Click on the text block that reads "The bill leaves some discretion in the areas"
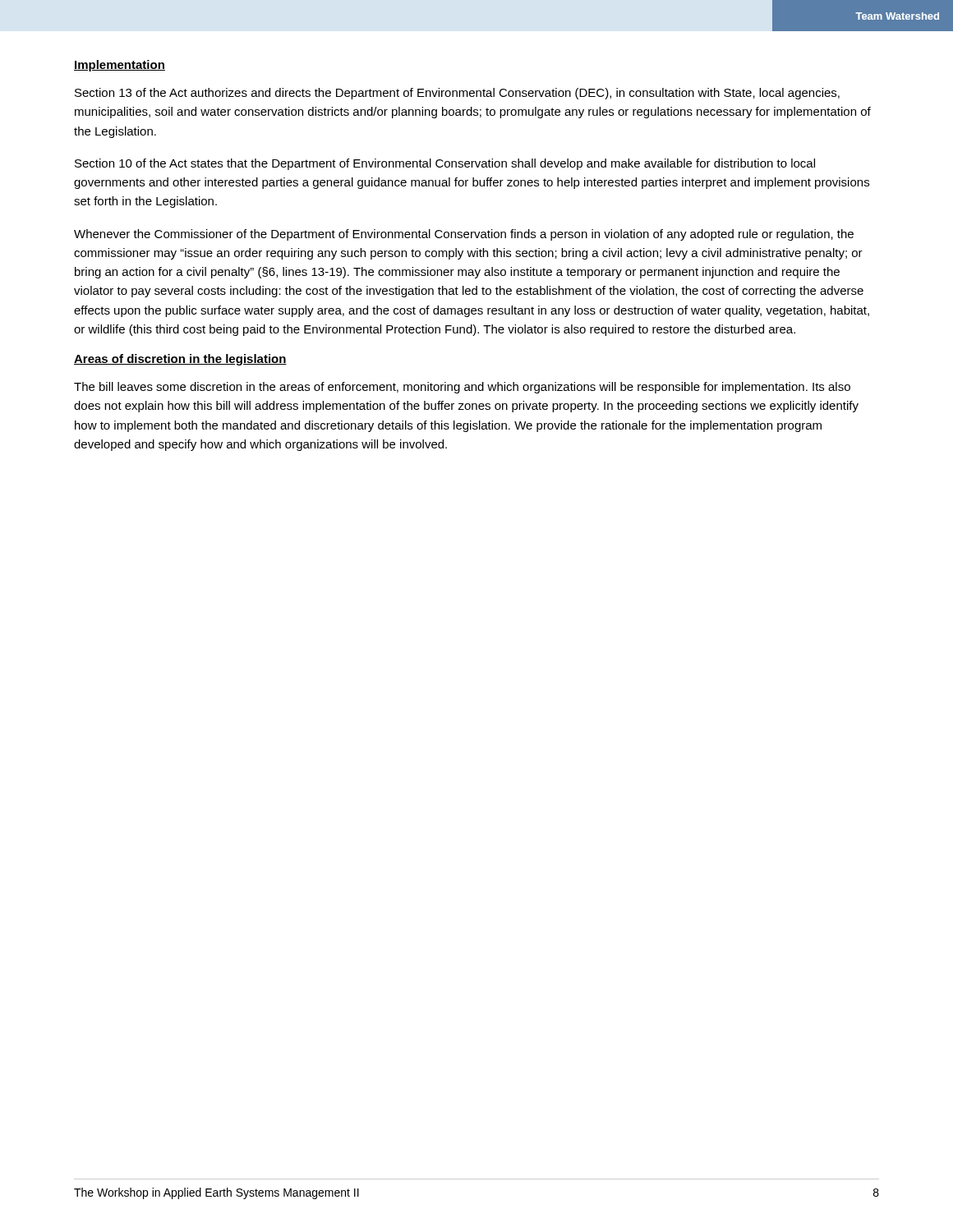The height and width of the screenshot is (1232, 953). [466, 415]
